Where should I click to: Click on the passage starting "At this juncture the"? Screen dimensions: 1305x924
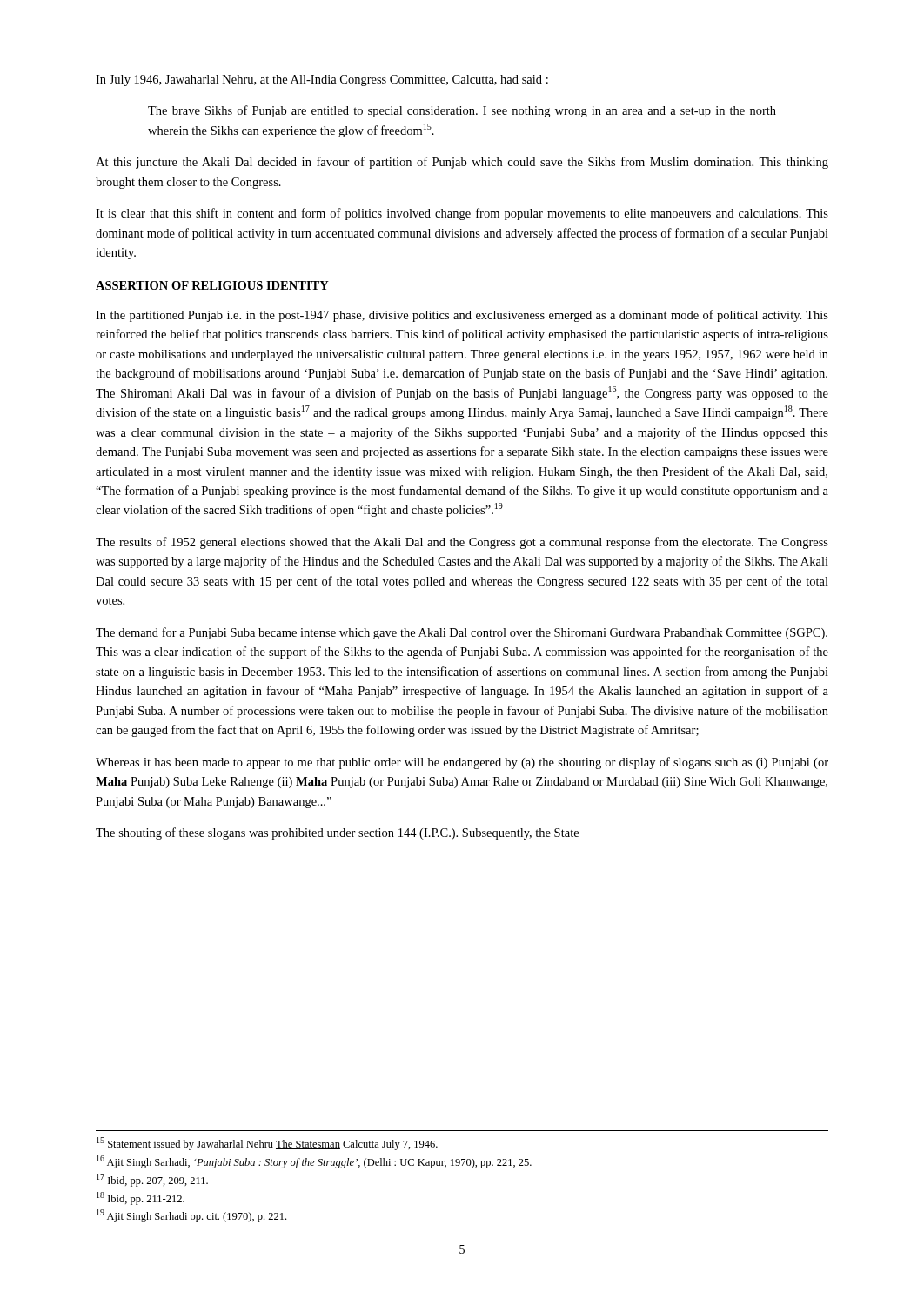point(462,172)
